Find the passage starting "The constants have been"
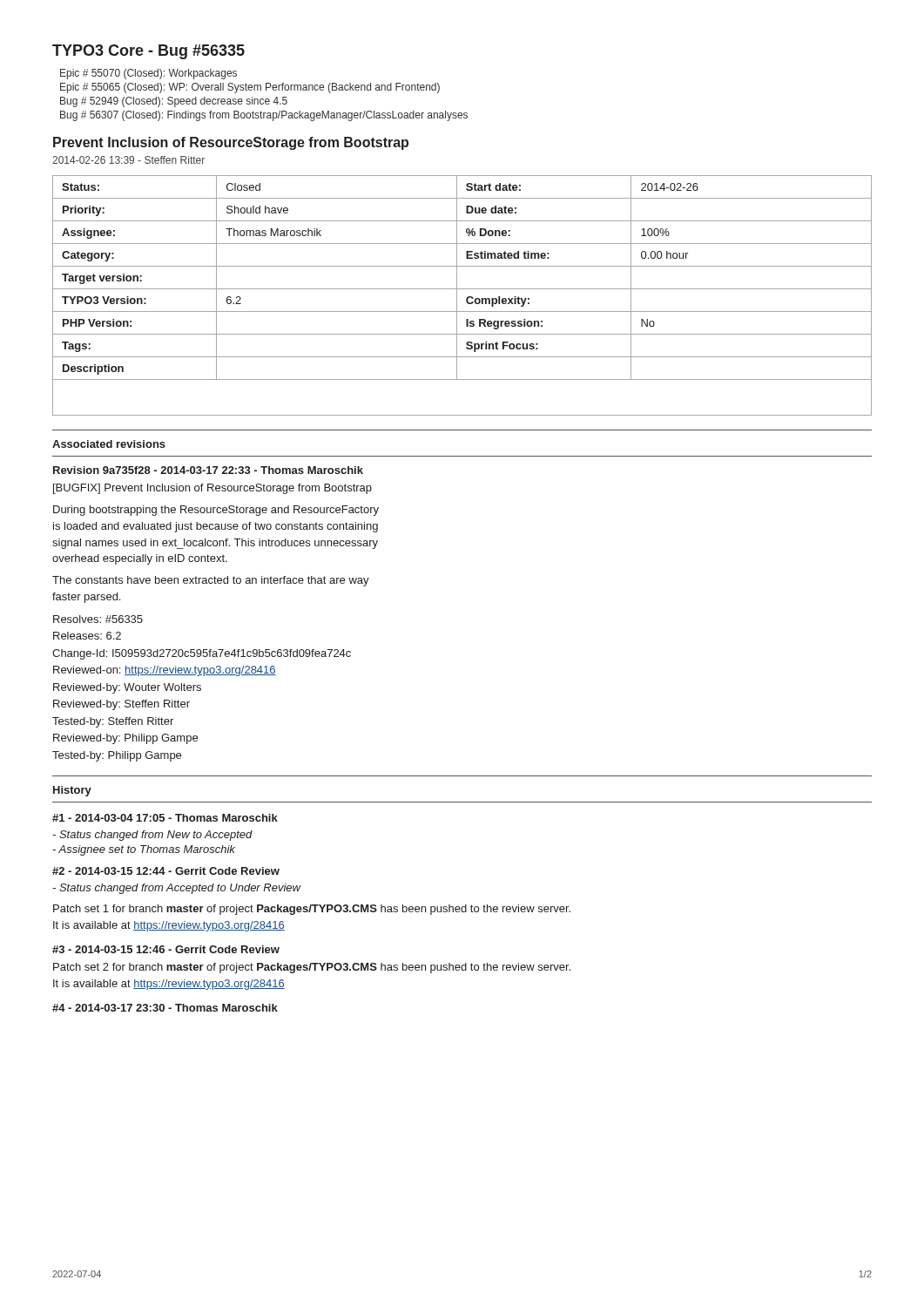 click(211, 588)
